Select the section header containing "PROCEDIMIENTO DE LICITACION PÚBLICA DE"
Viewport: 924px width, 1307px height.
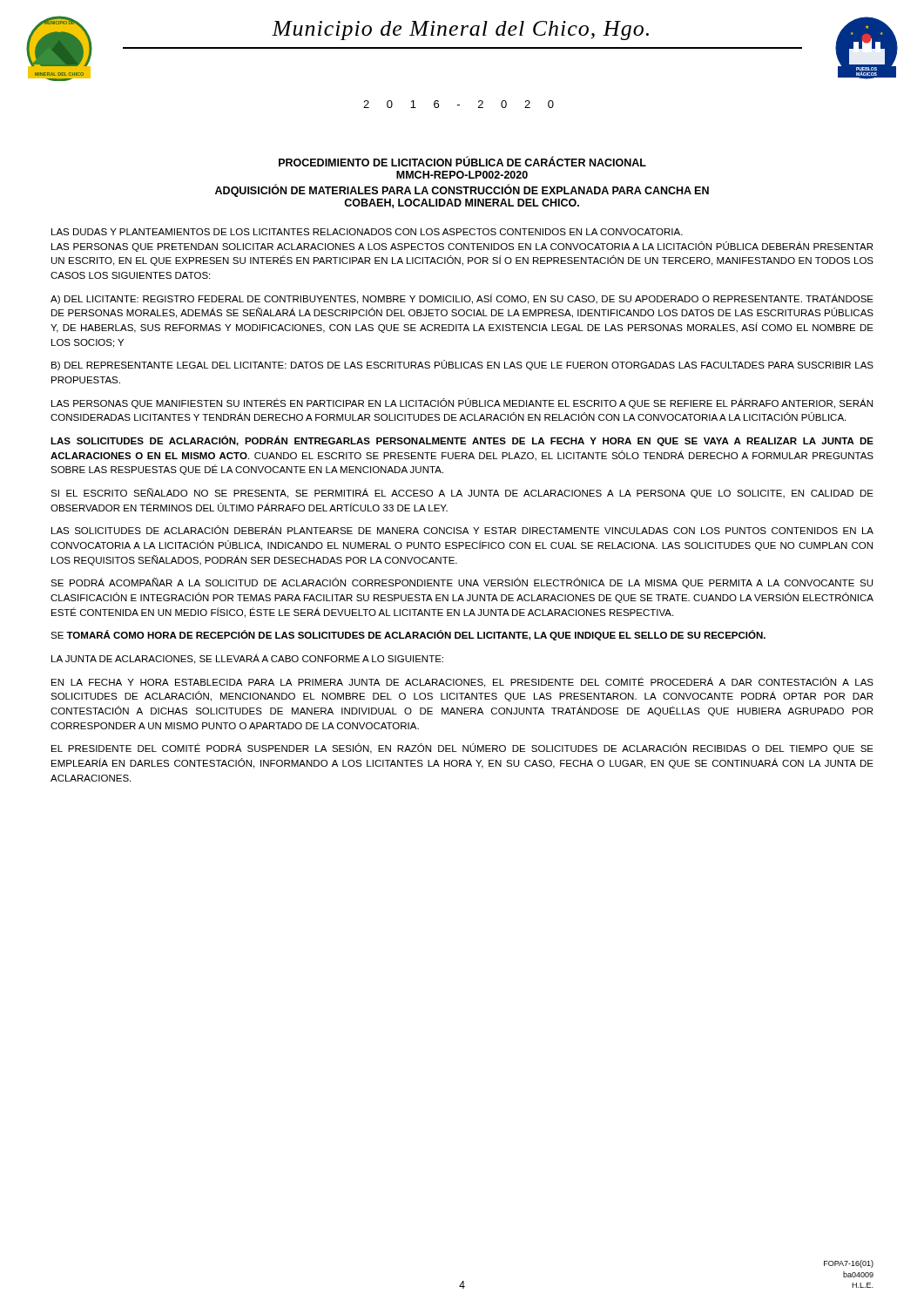[462, 169]
